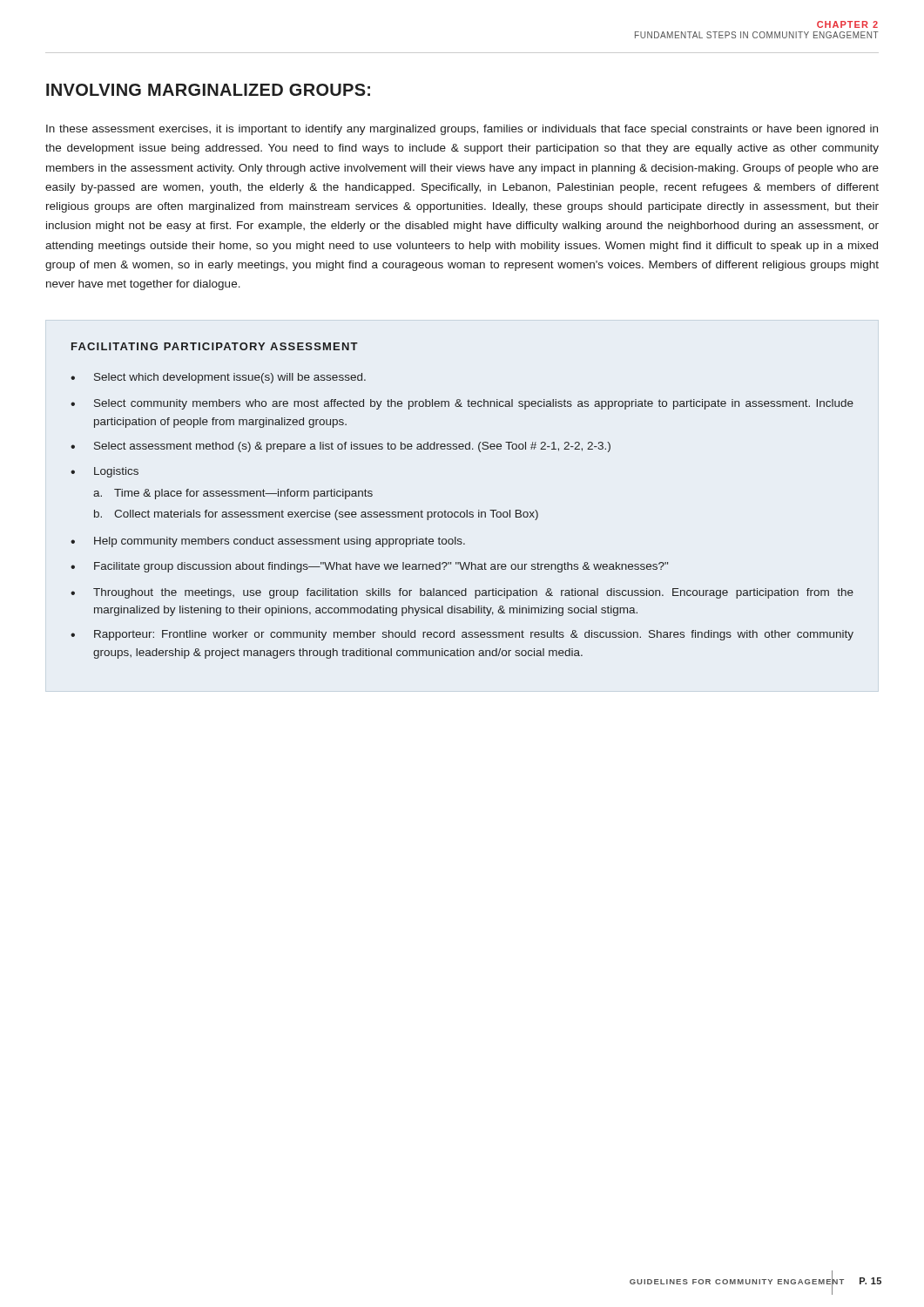Click the passage that begins "In these assessment exercises,"

pos(462,206)
